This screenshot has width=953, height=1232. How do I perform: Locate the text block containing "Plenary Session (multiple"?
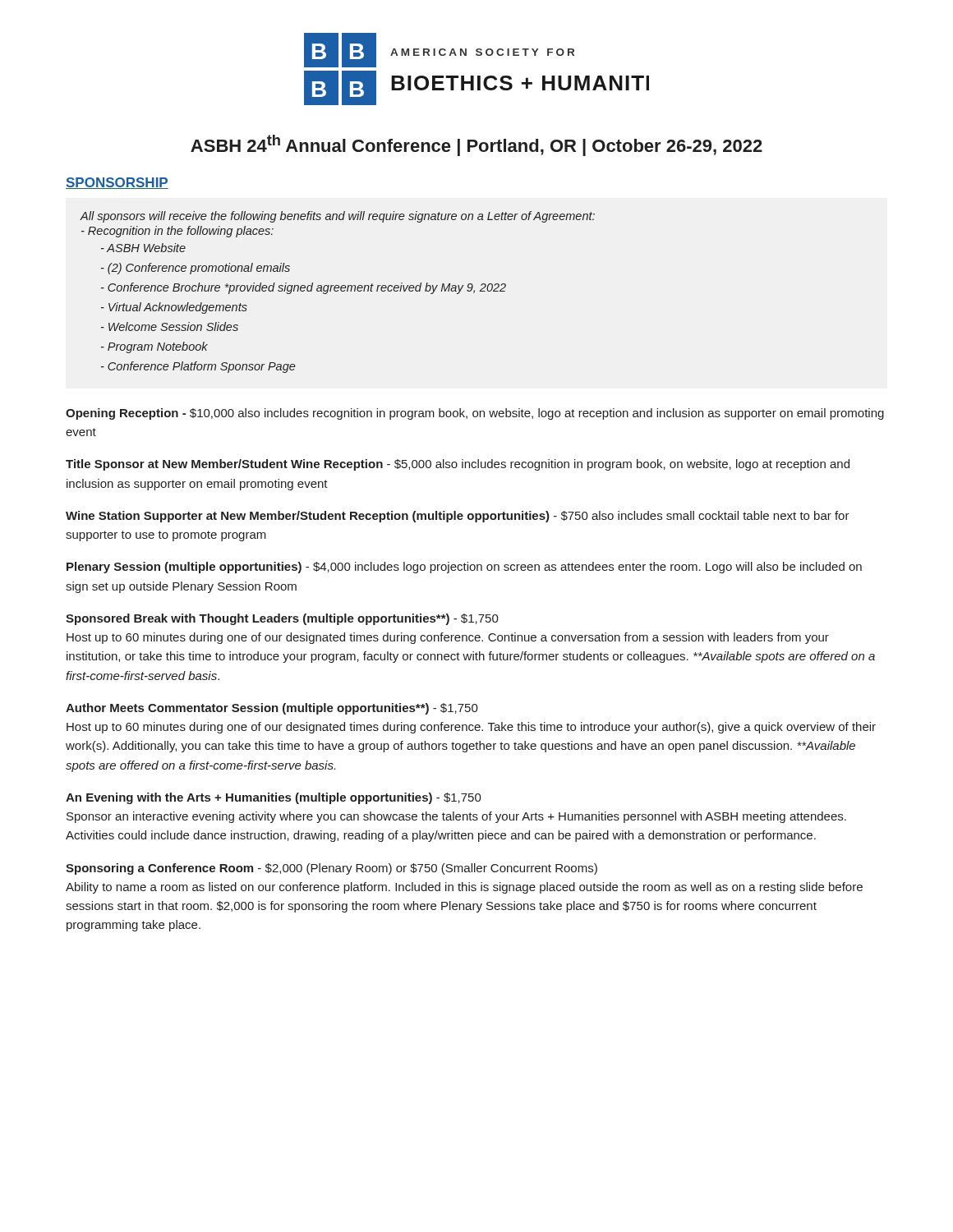coord(476,576)
